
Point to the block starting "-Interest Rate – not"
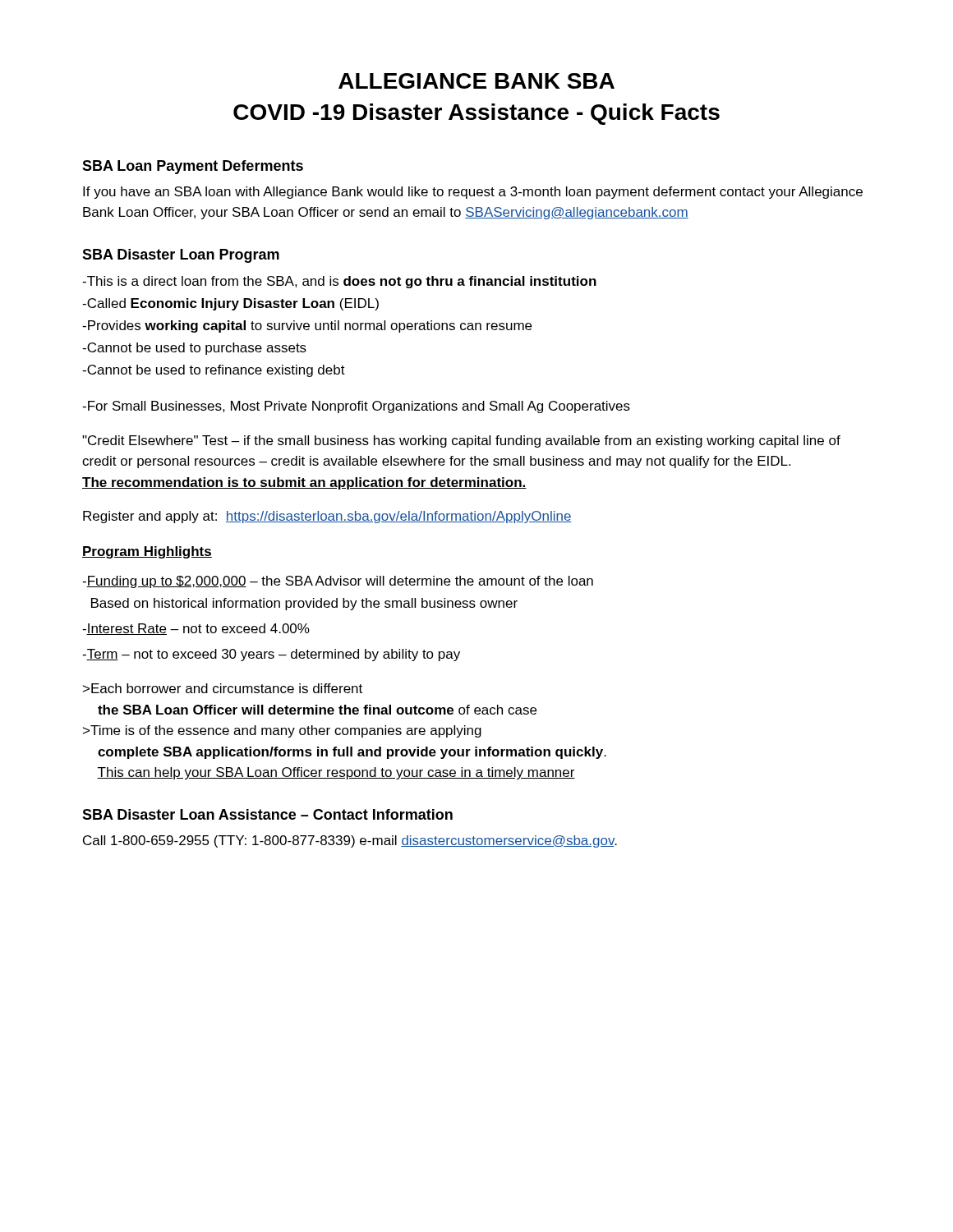[196, 629]
